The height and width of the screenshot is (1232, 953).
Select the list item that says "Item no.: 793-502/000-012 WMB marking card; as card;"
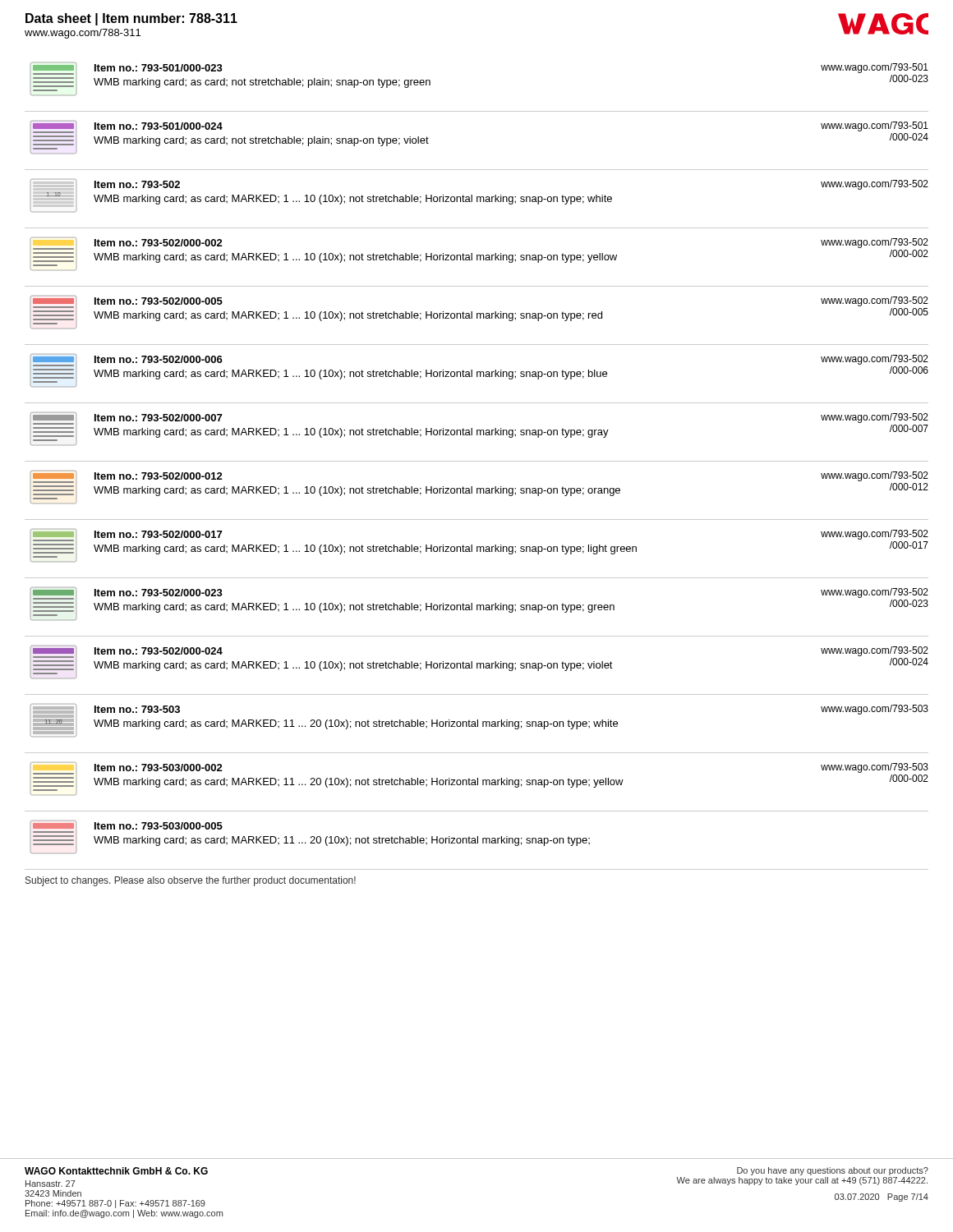click(476, 487)
